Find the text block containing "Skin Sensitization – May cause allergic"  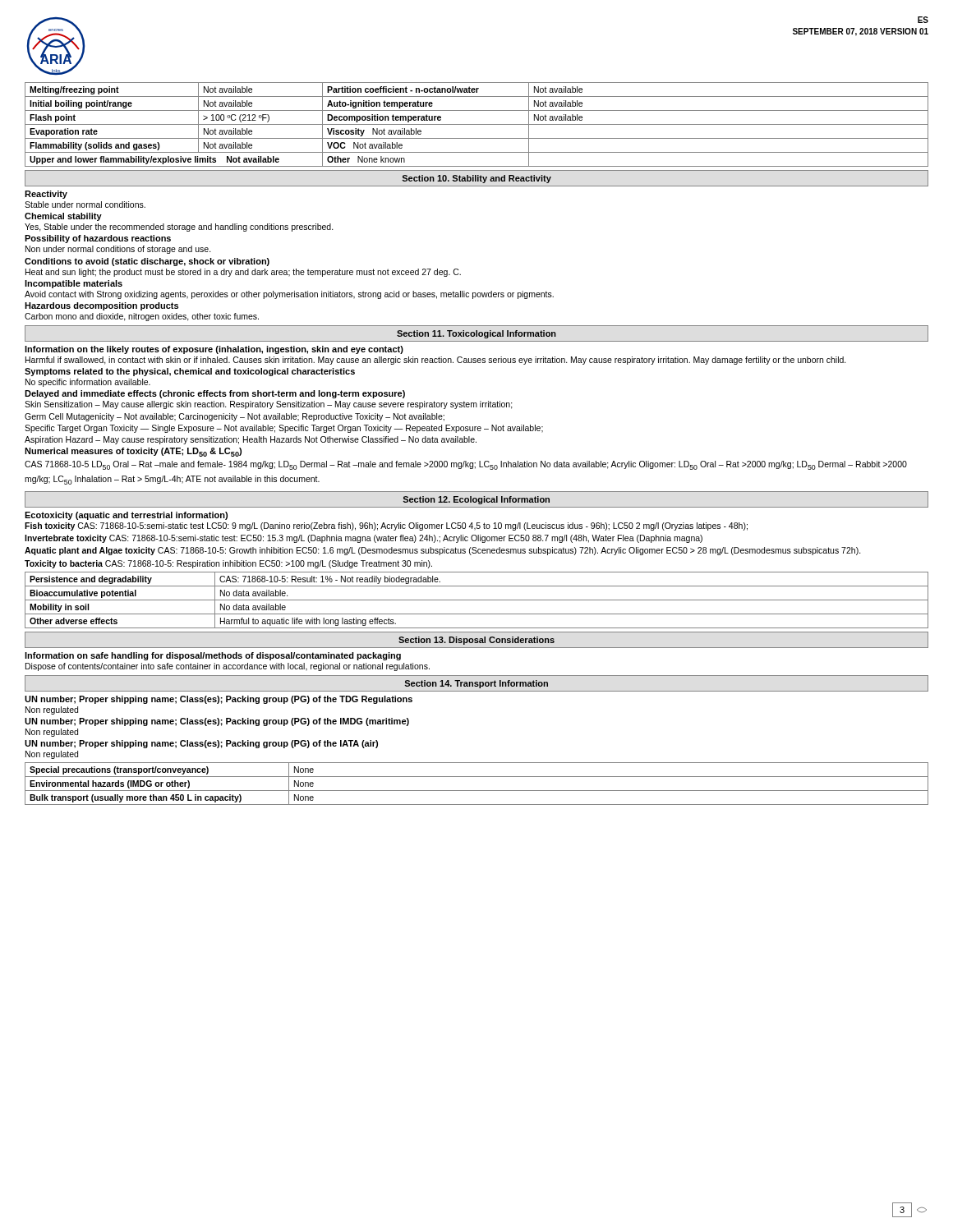pos(284,422)
